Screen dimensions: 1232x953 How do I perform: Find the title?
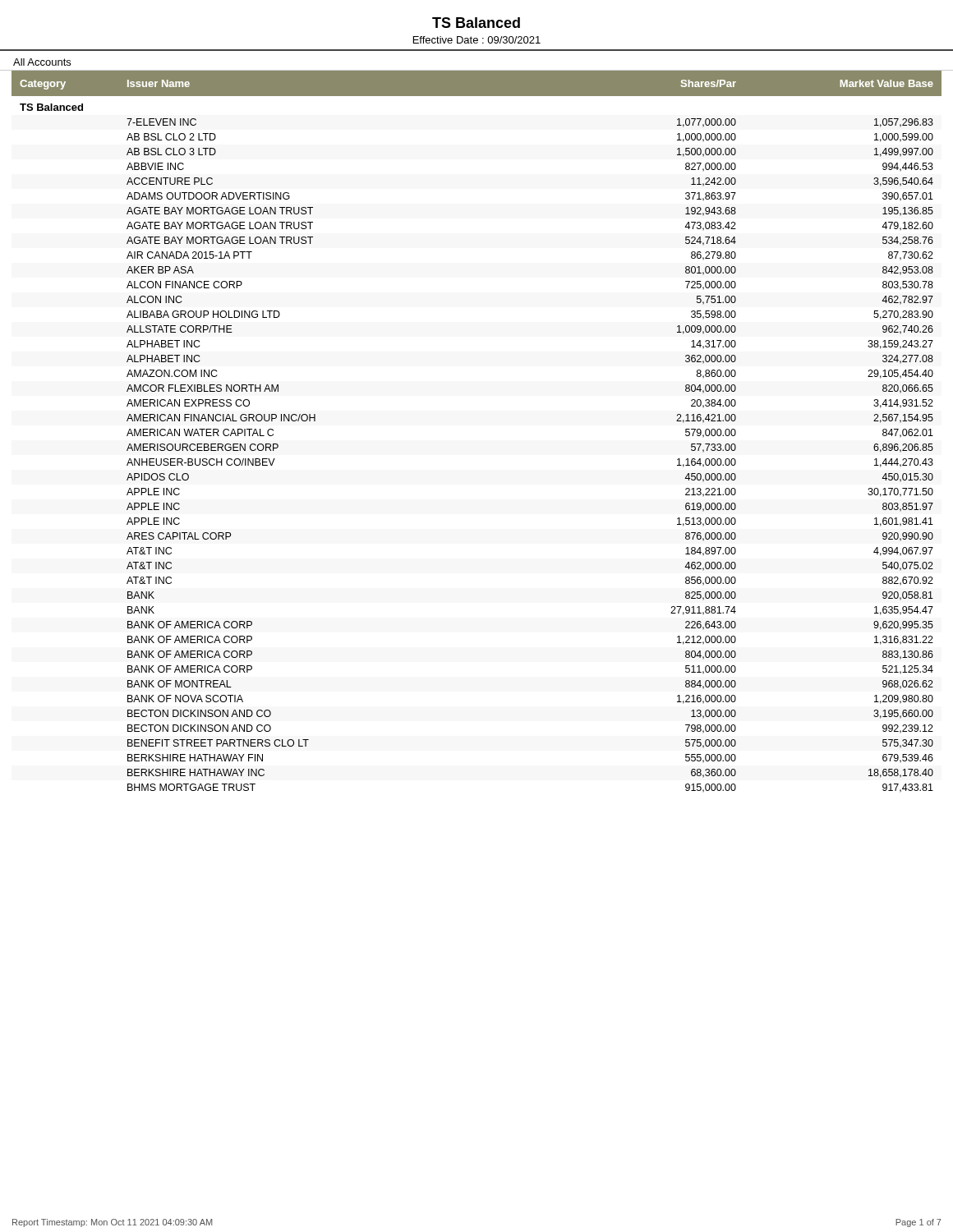point(476,23)
